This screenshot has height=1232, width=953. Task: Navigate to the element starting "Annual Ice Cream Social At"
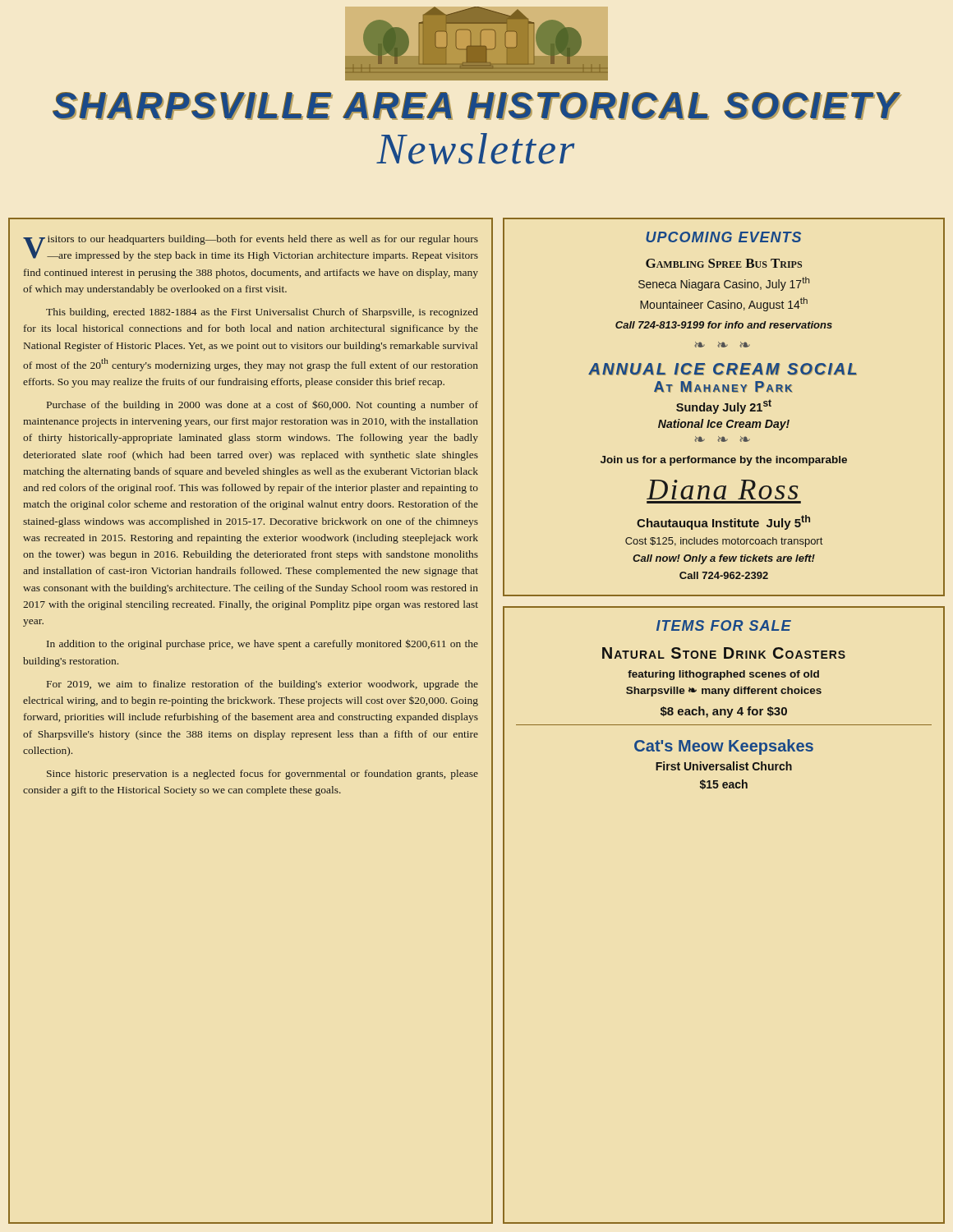click(724, 404)
